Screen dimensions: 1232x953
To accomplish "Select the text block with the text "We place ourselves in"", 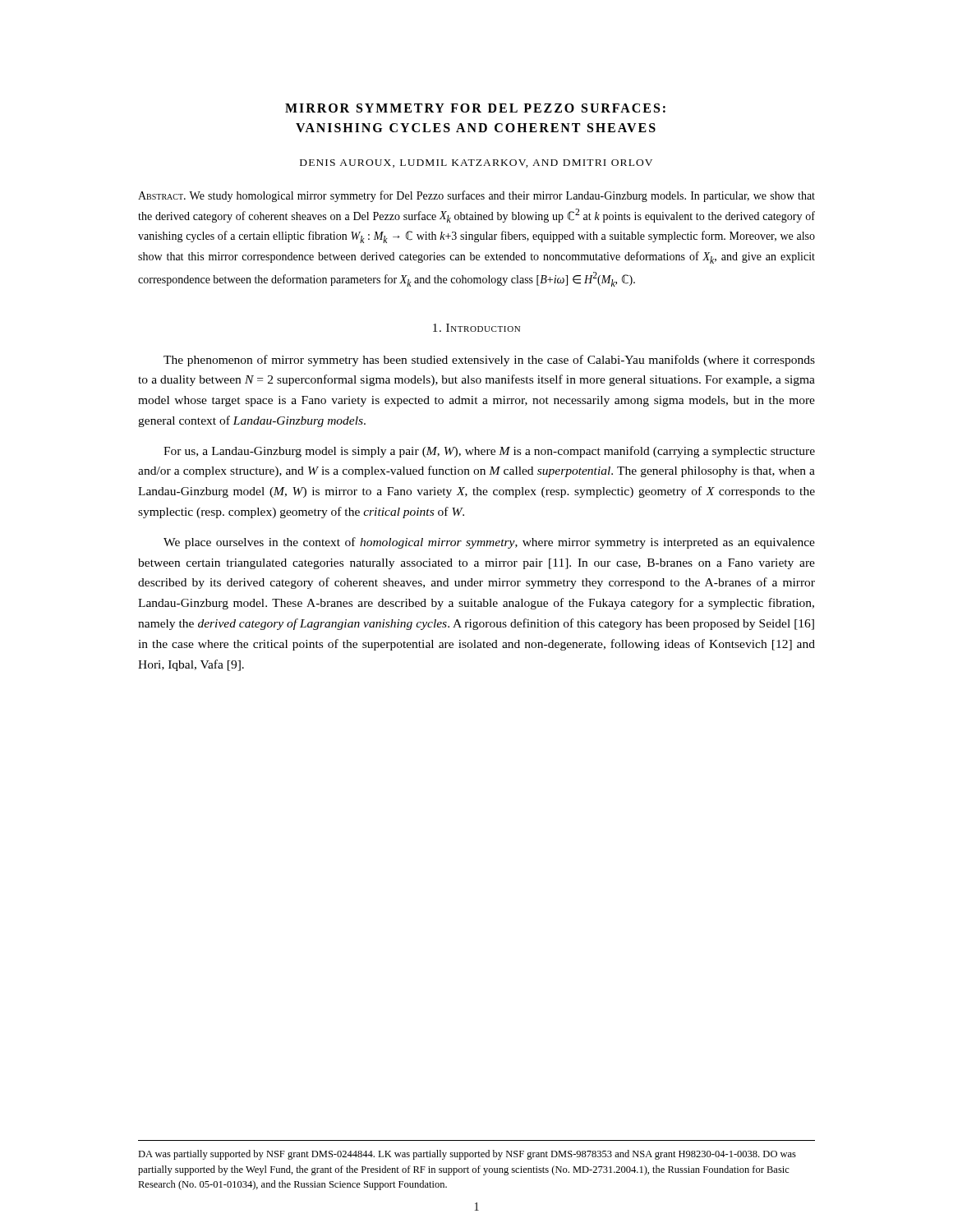I will point(476,603).
